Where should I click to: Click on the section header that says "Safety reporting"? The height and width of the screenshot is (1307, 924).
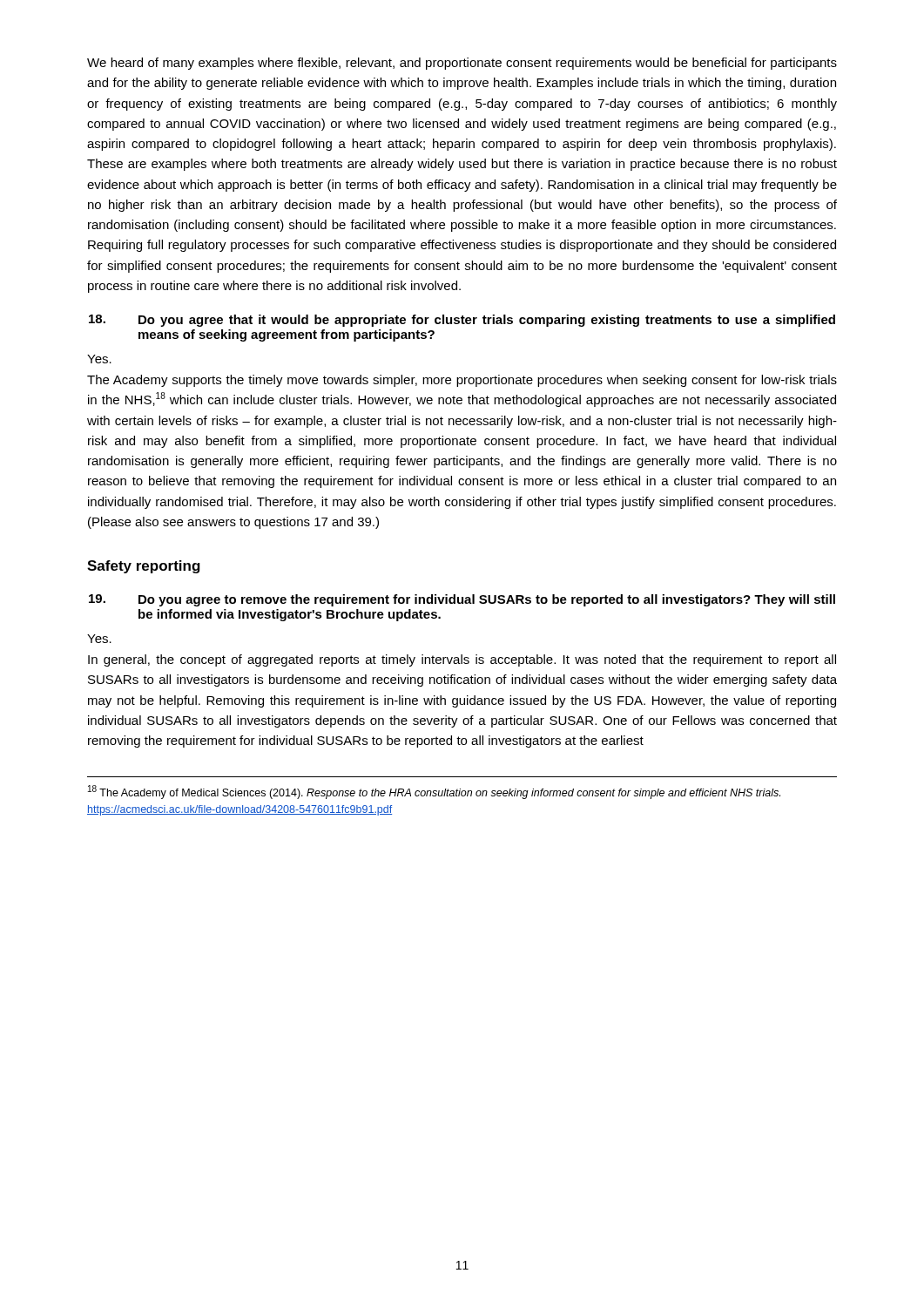pyautogui.click(x=144, y=566)
